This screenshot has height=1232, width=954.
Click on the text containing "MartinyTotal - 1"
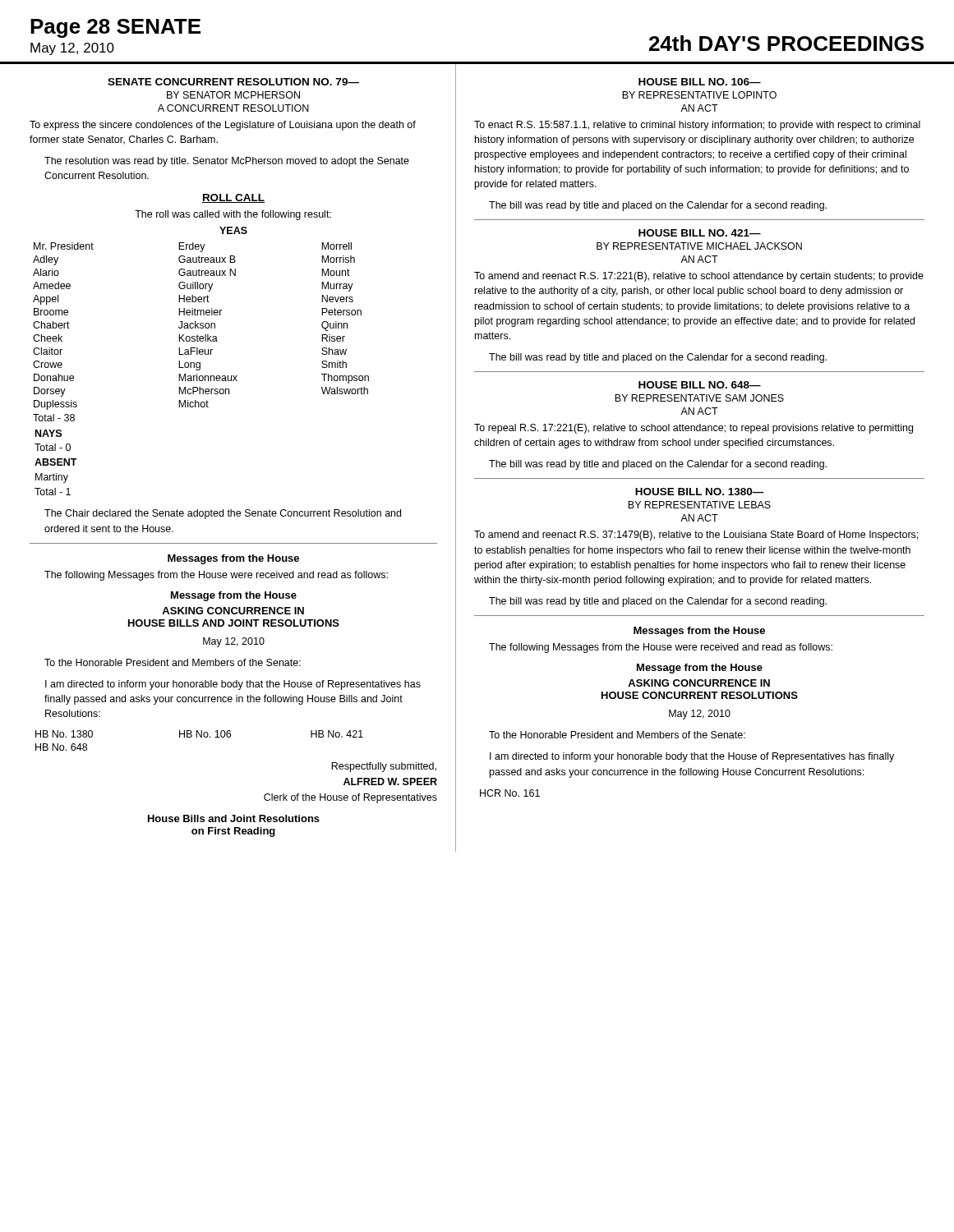click(x=53, y=485)
